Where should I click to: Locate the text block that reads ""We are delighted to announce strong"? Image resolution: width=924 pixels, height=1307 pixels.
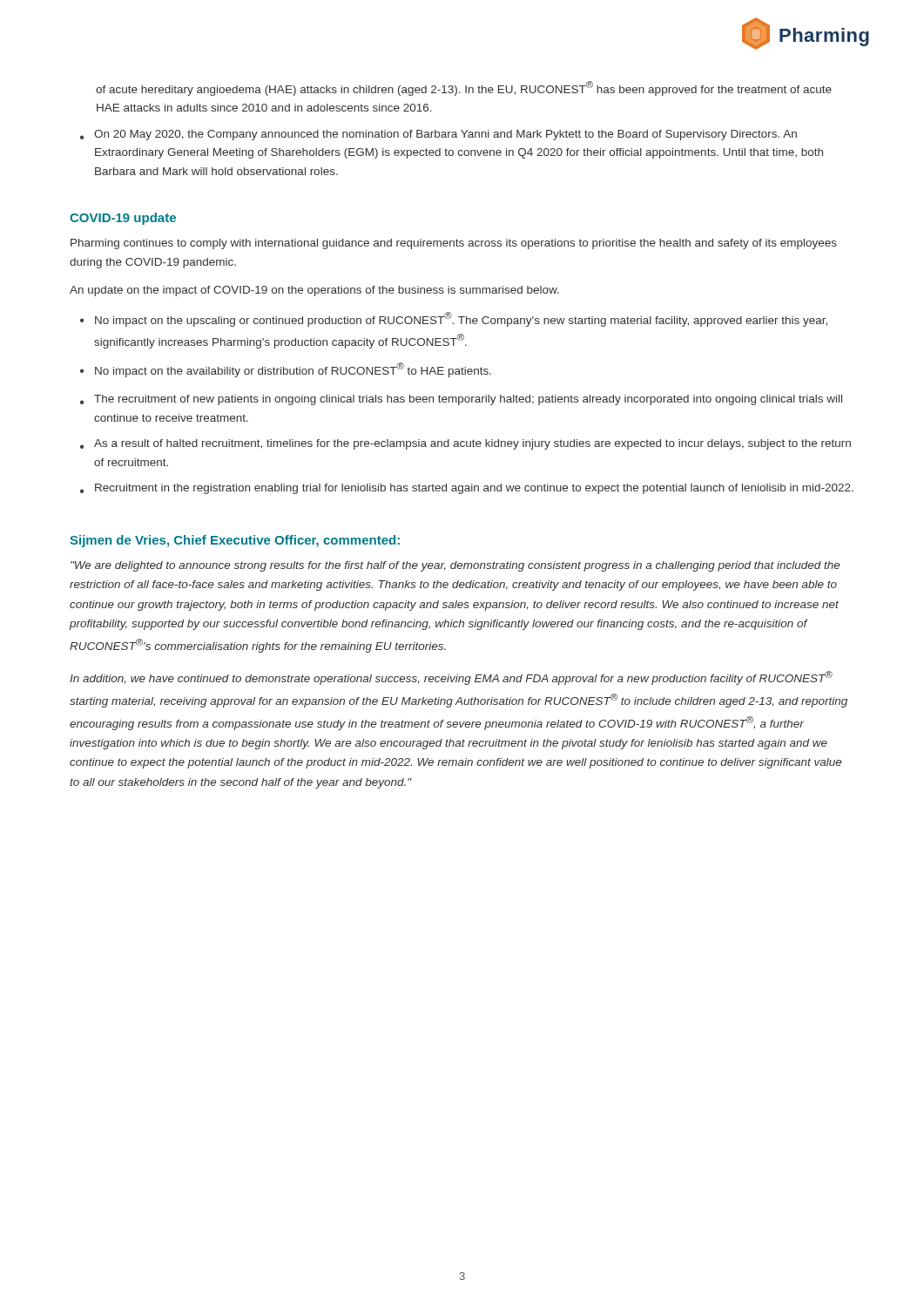[455, 605]
